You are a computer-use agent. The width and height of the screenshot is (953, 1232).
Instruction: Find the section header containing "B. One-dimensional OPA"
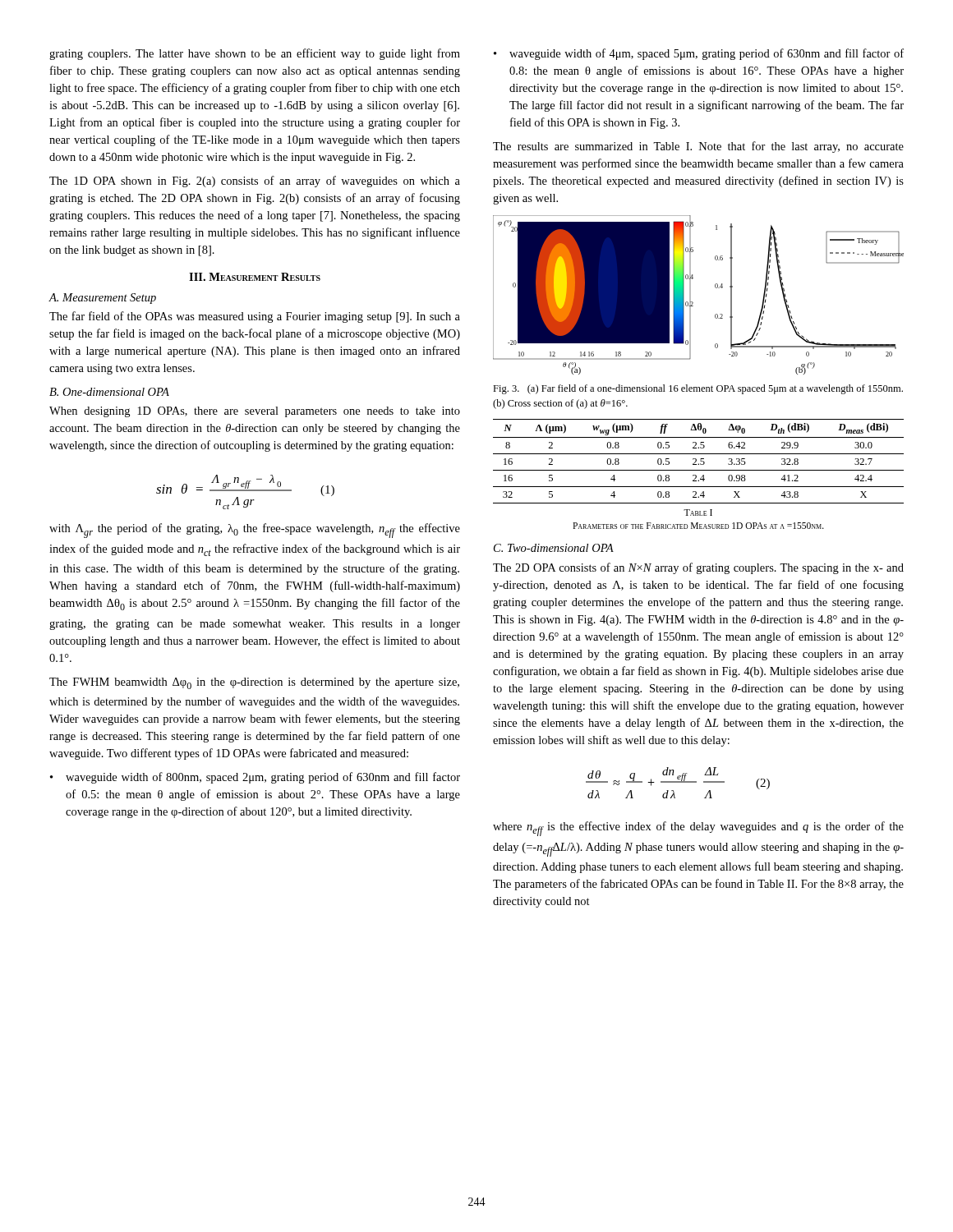[x=109, y=392]
